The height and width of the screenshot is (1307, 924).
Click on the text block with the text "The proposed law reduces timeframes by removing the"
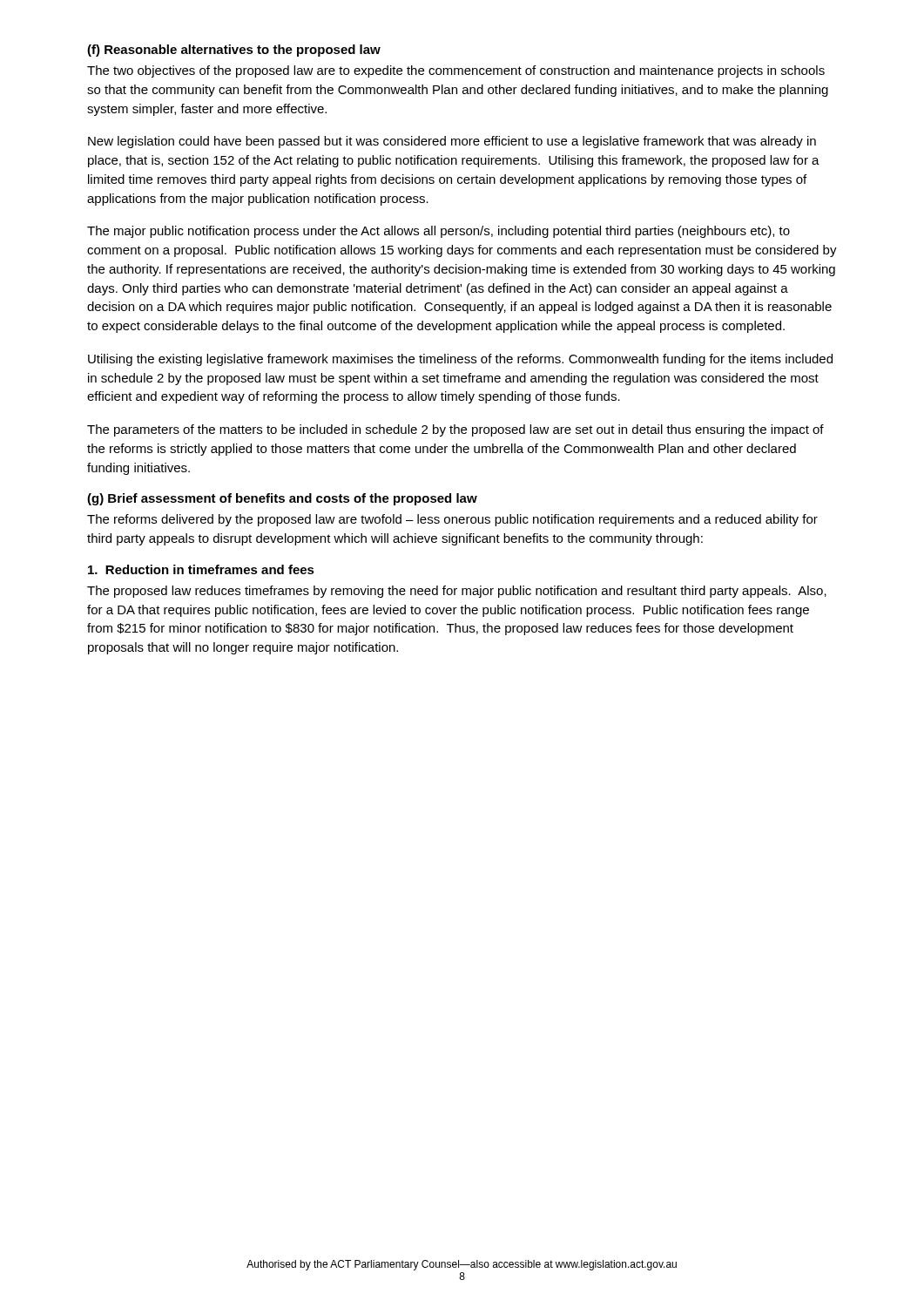tap(457, 619)
